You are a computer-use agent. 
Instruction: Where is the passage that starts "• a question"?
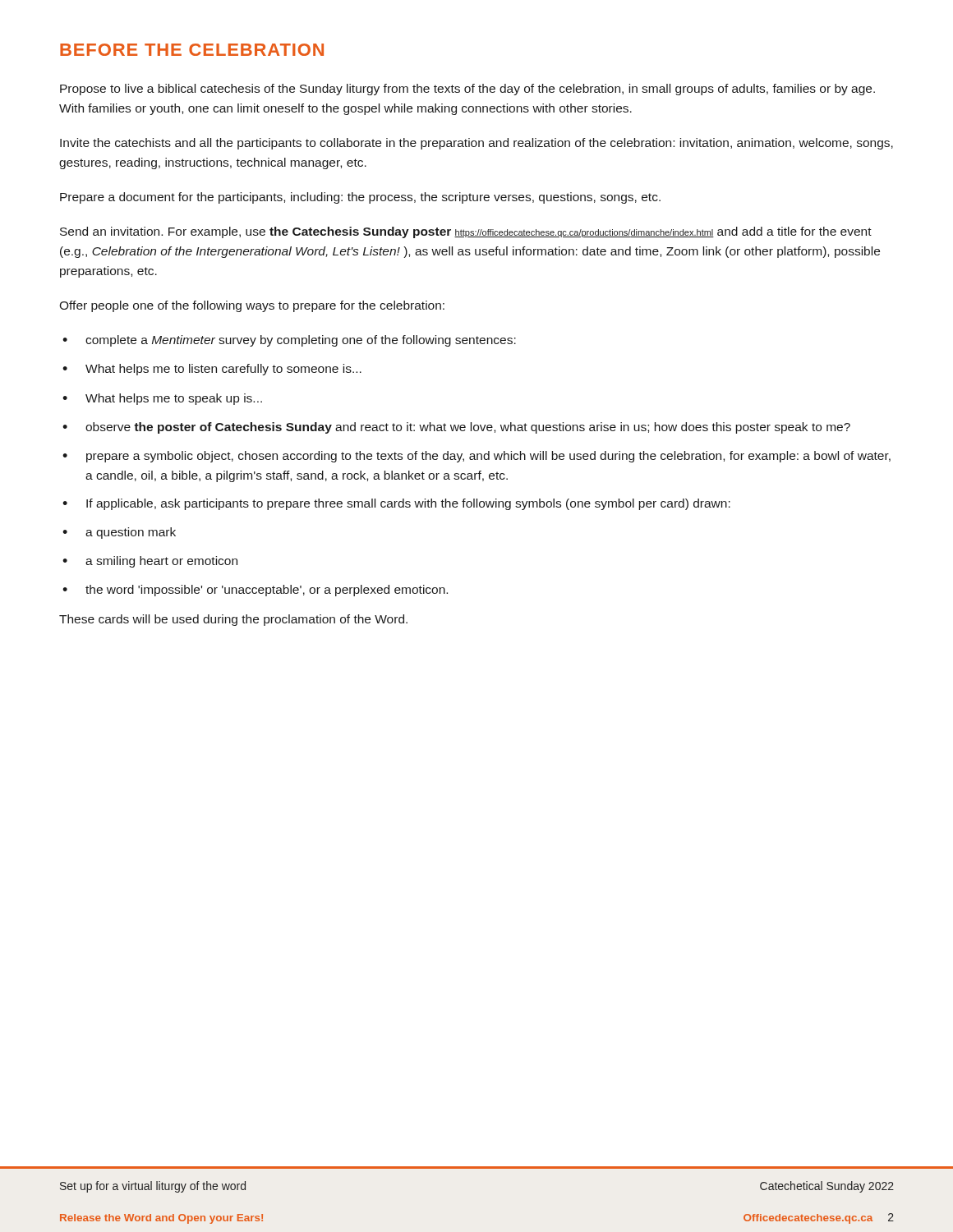point(119,533)
